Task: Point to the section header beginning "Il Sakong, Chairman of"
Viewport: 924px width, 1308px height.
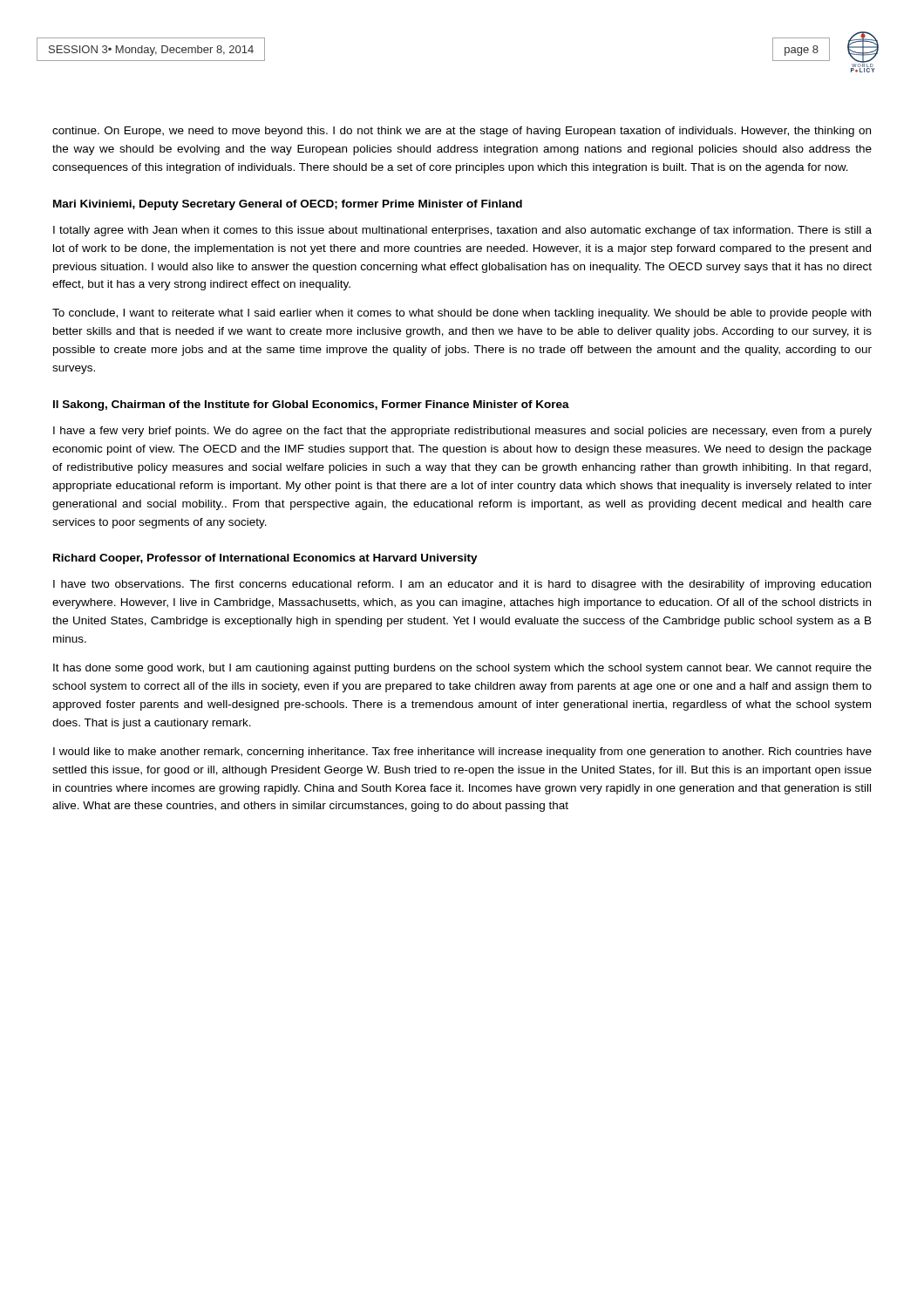Action: pos(311,404)
